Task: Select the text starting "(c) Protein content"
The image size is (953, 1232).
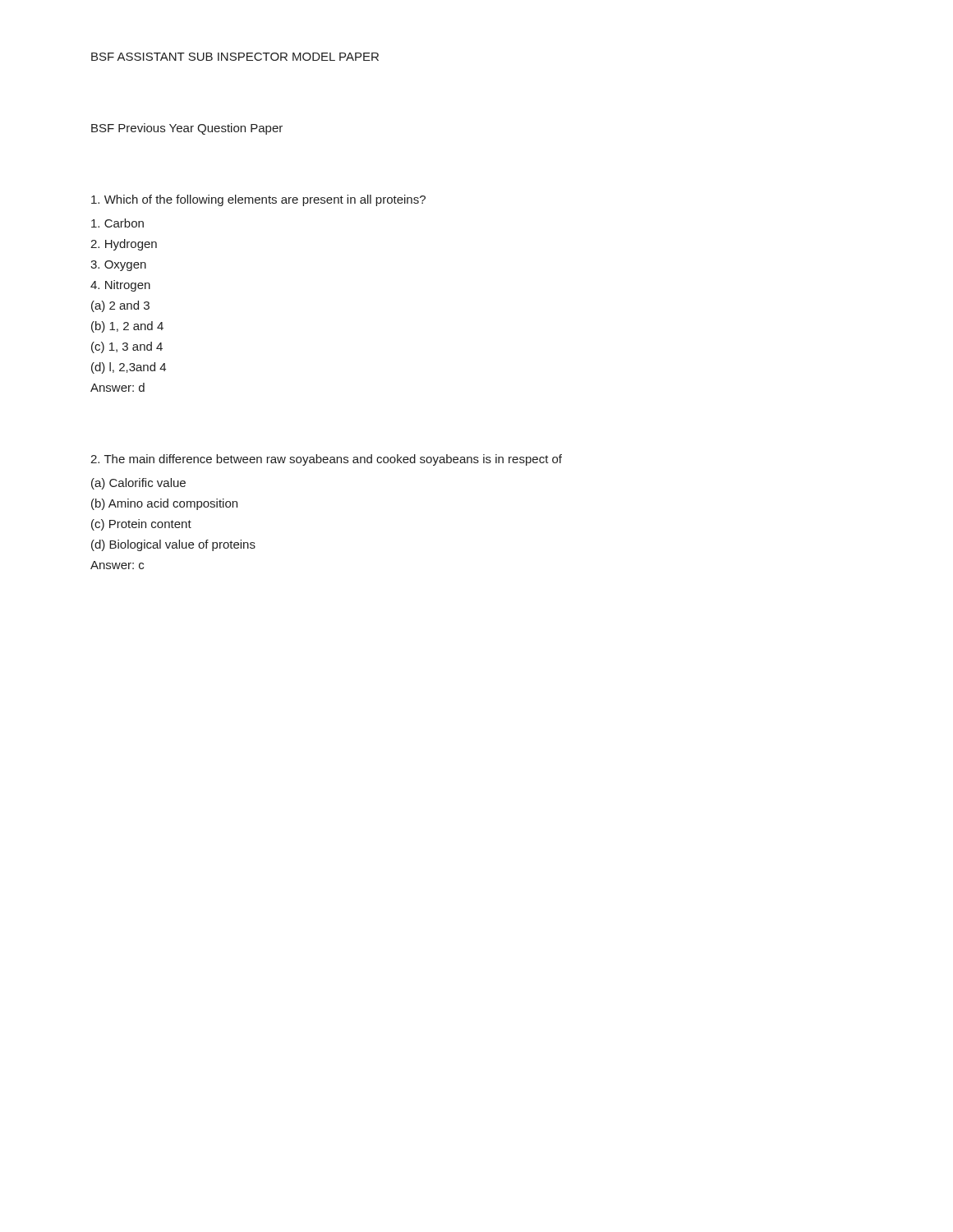Action: point(141,524)
